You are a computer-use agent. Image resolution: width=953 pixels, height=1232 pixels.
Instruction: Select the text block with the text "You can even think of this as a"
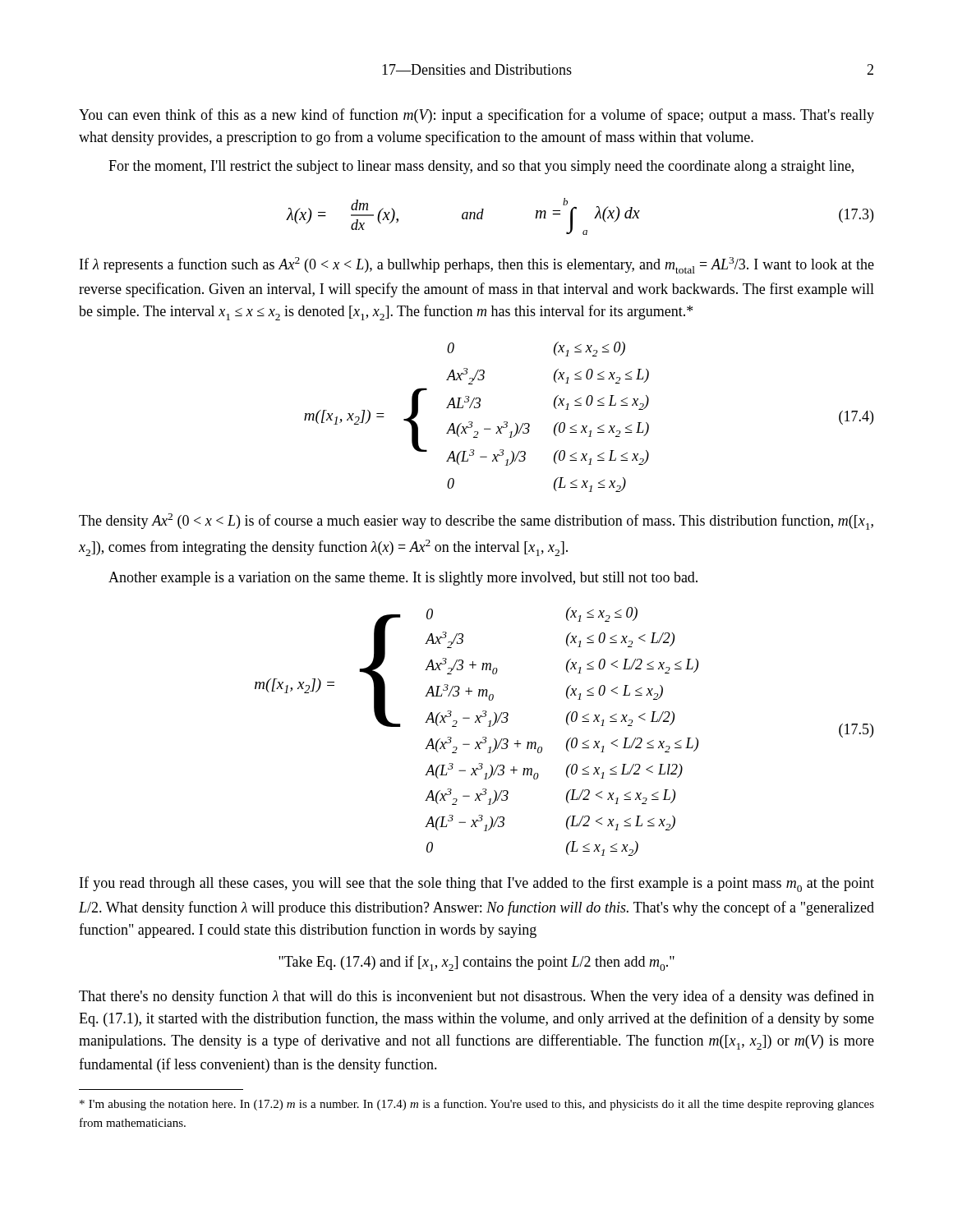[x=476, y=141]
